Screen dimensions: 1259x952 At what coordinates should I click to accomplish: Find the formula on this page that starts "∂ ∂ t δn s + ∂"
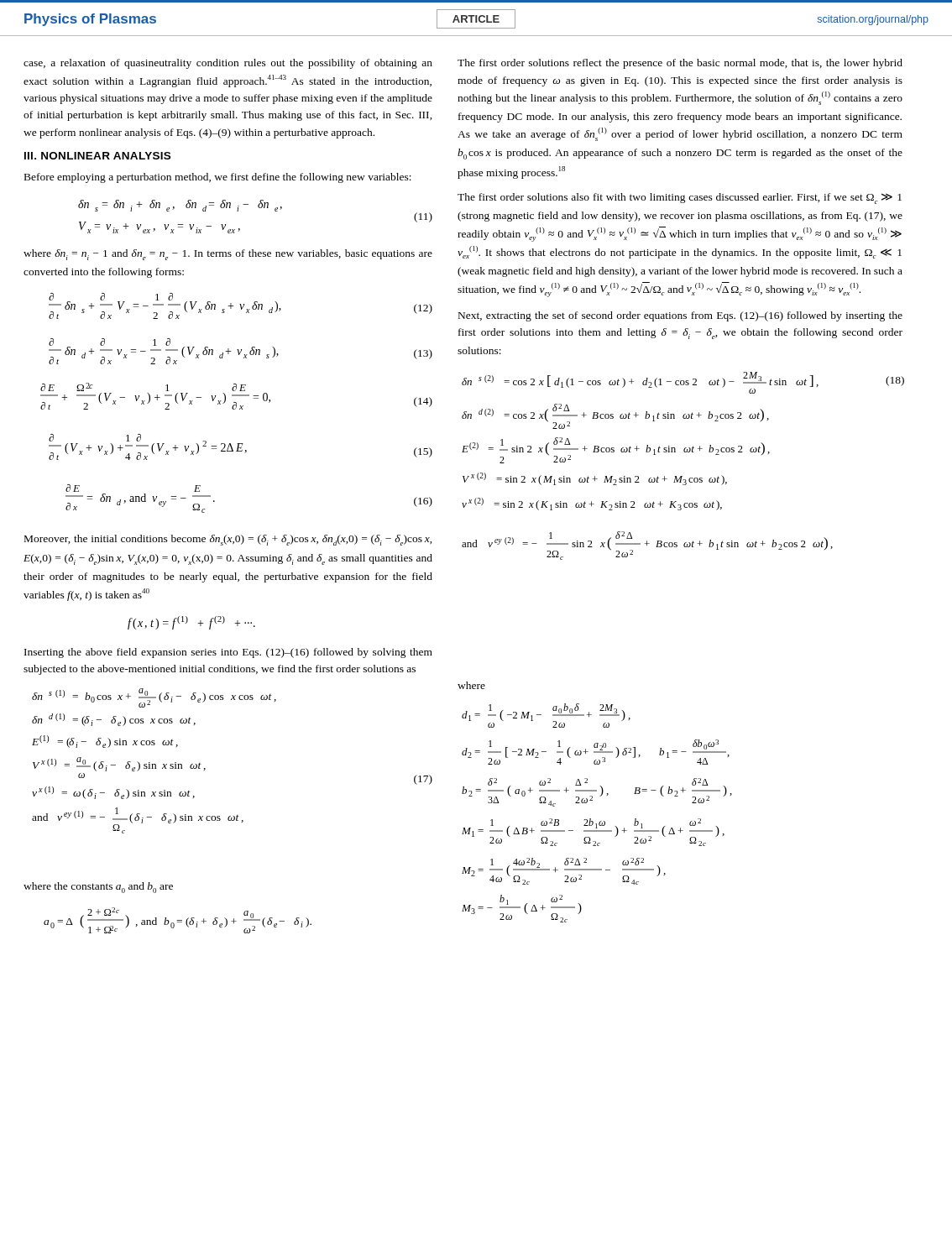pos(228,308)
